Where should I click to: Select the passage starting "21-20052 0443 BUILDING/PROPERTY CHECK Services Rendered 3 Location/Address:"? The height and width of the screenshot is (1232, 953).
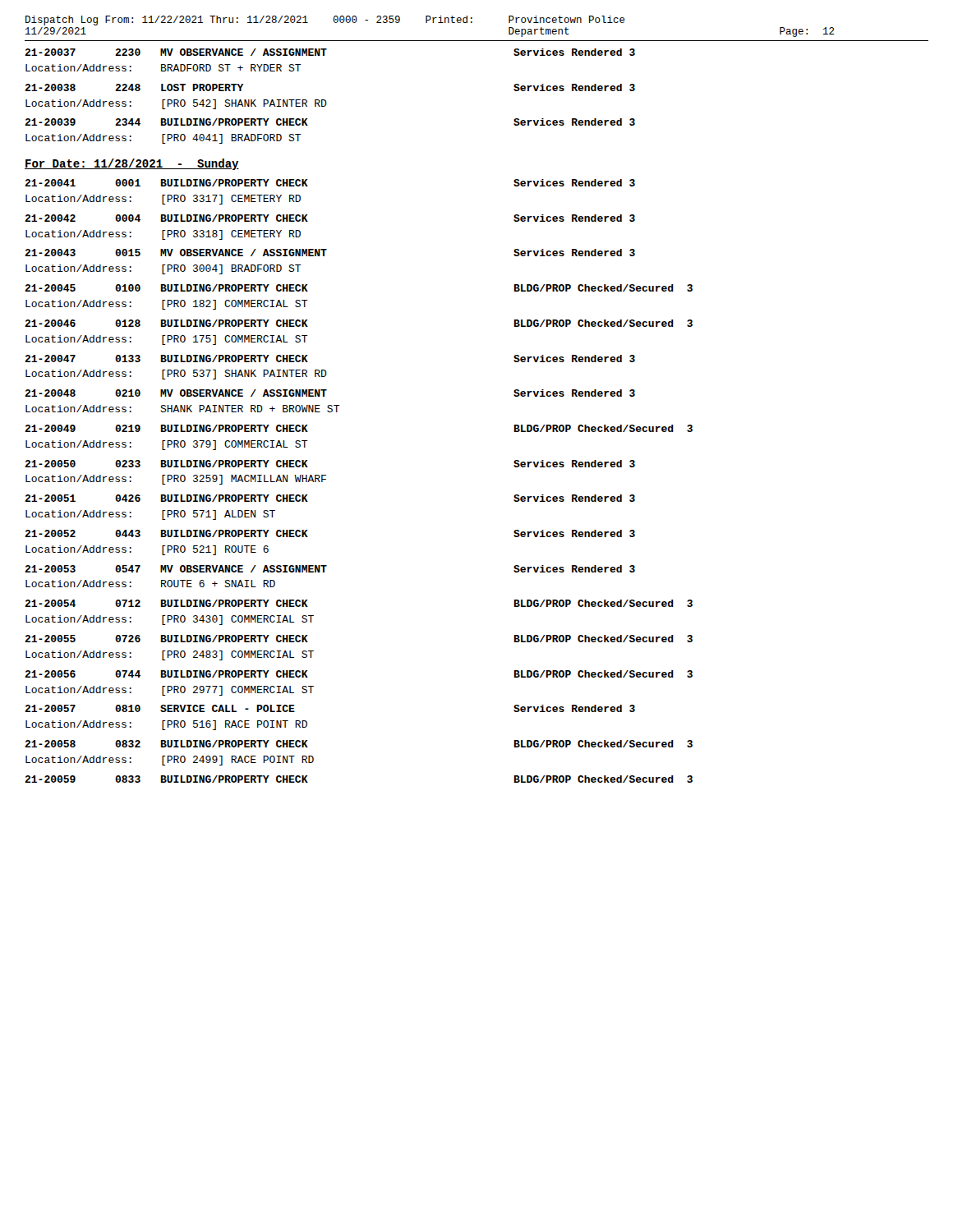[x=47, y=533]
